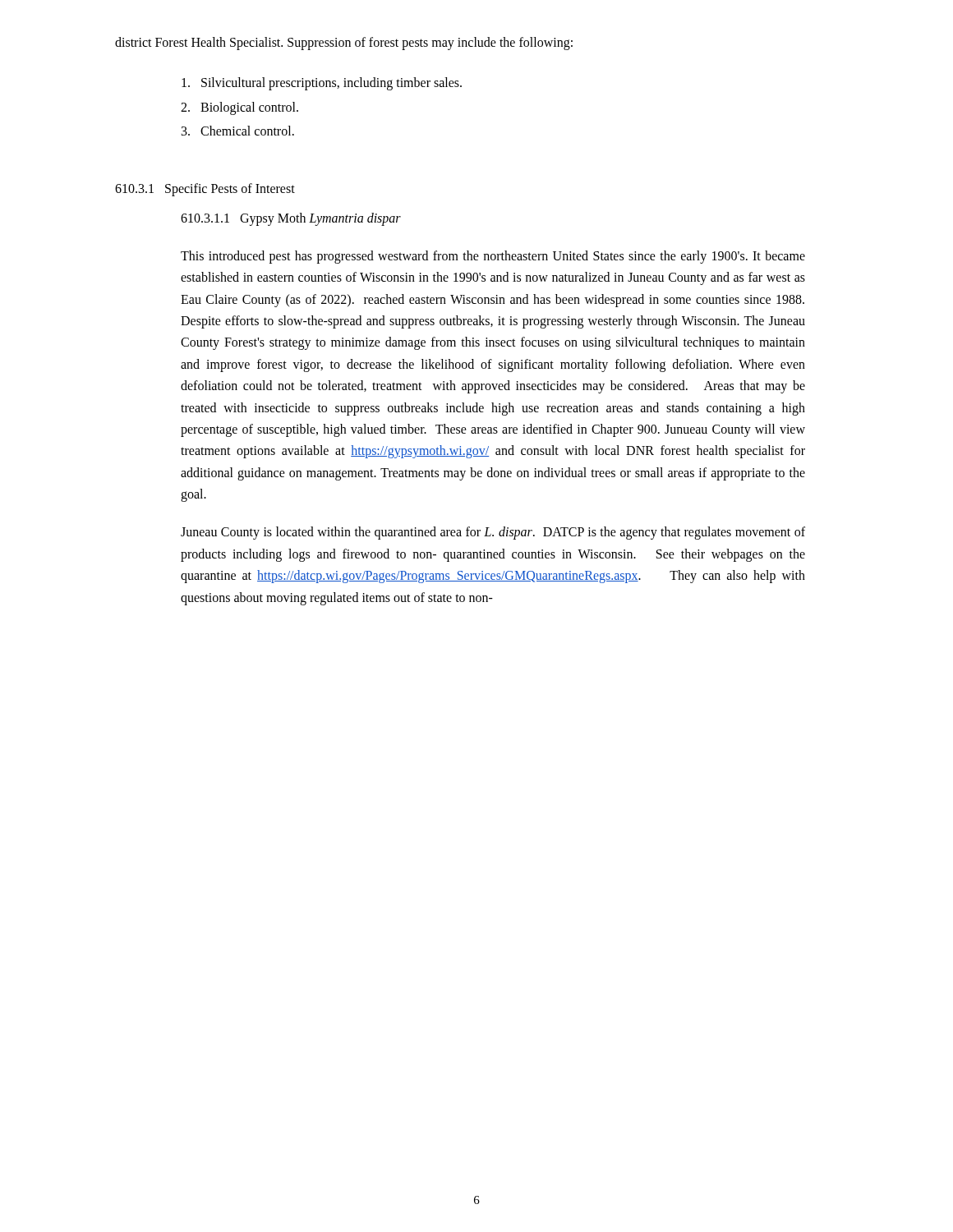
Task: Locate the text "2. Biological control."
Action: click(240, 107)
